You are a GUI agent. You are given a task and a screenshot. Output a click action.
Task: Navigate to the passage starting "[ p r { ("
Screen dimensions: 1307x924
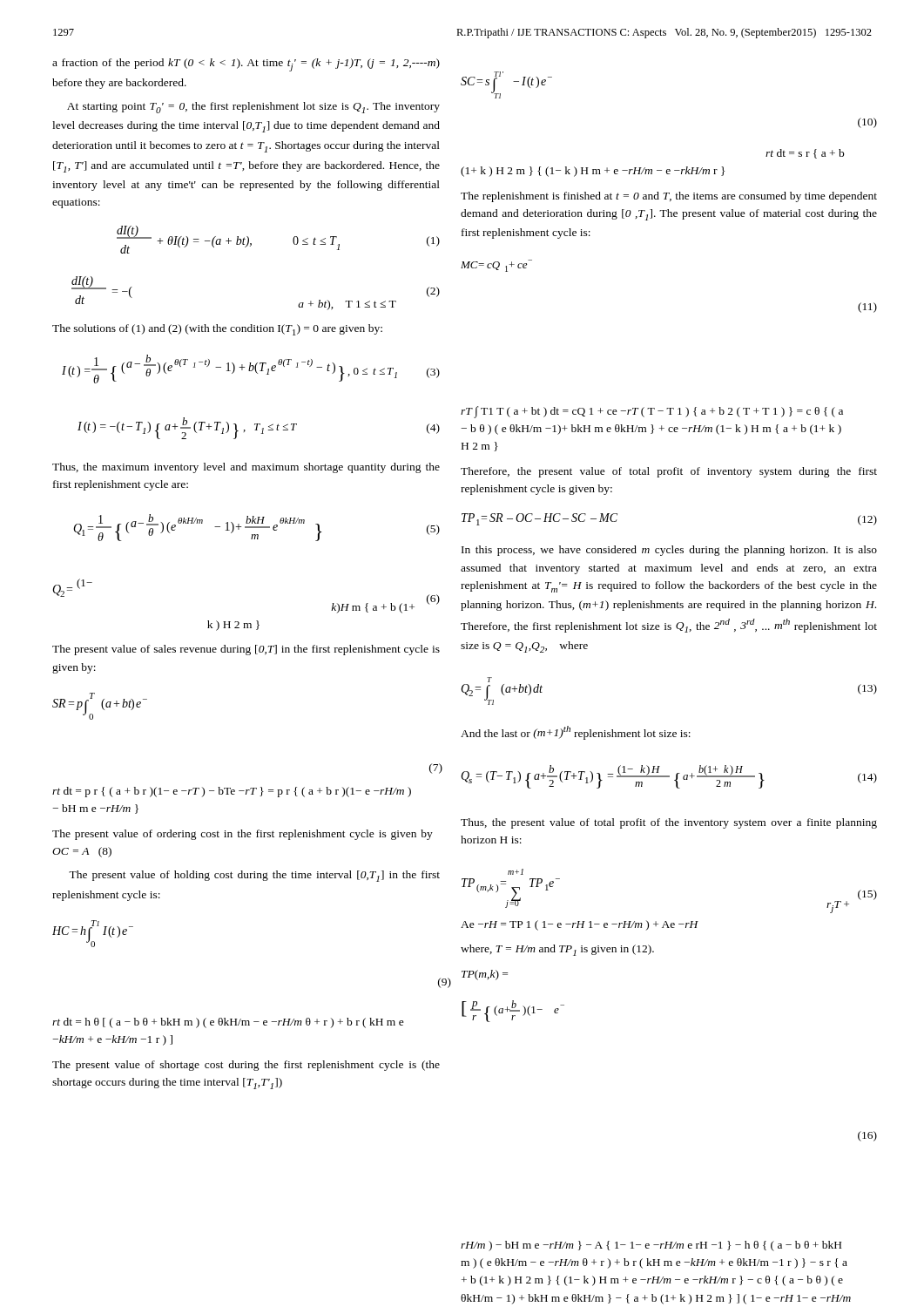pyautogui.click(x=513, y=1011)
